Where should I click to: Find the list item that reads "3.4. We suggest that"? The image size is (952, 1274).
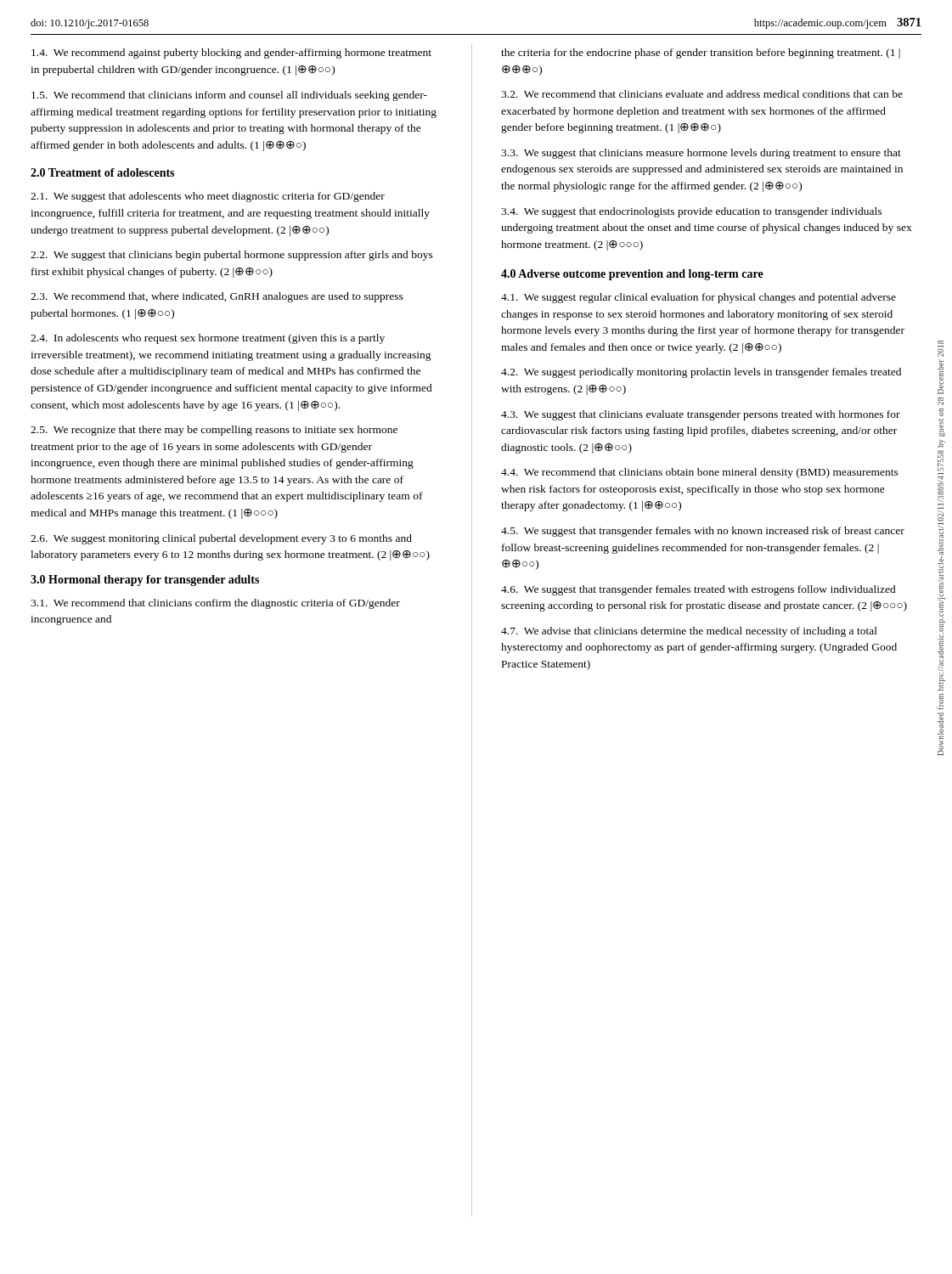pos(706,227)
